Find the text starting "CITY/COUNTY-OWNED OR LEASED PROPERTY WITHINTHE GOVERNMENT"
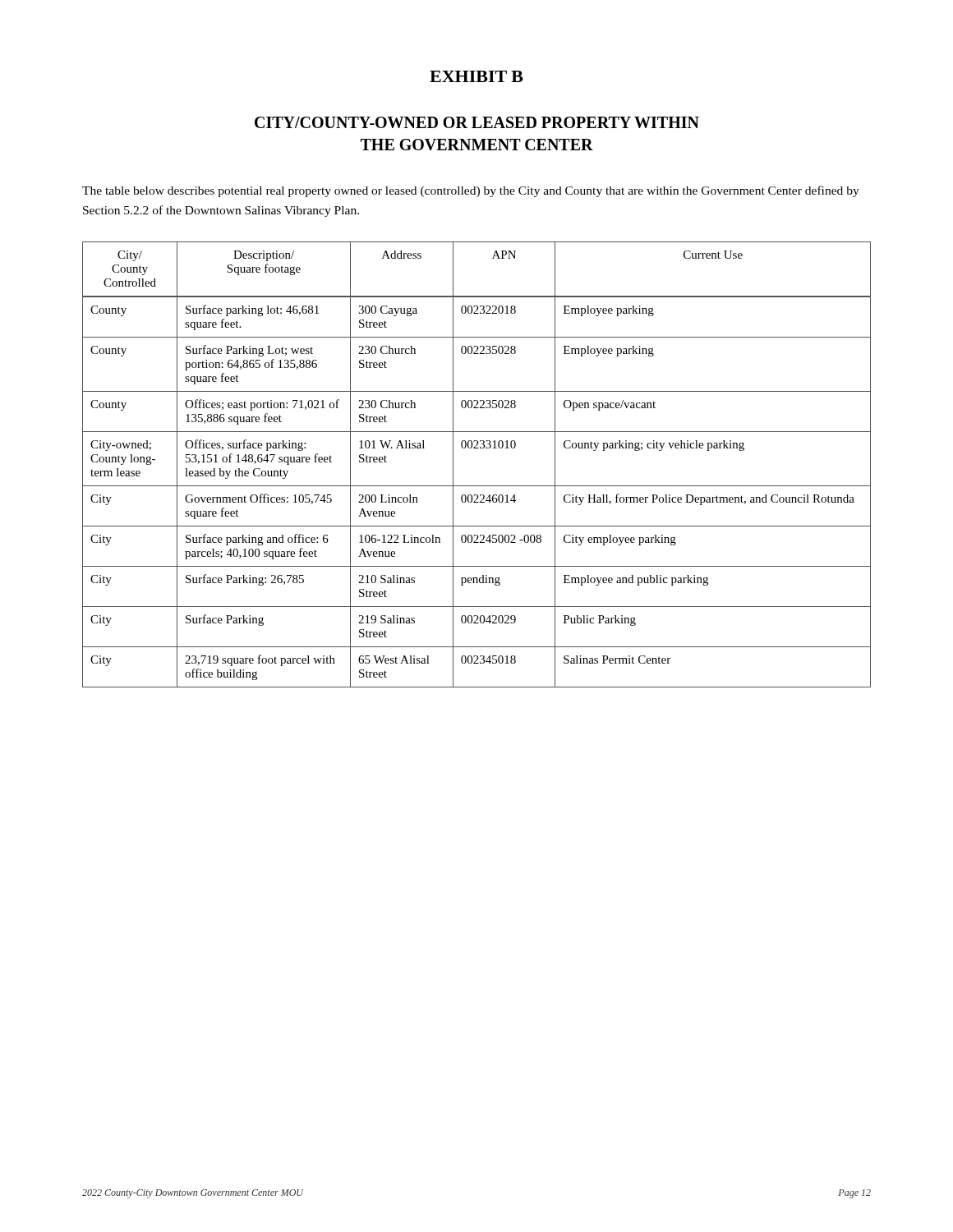This screenshot has width=953, height=1232. 476,134
